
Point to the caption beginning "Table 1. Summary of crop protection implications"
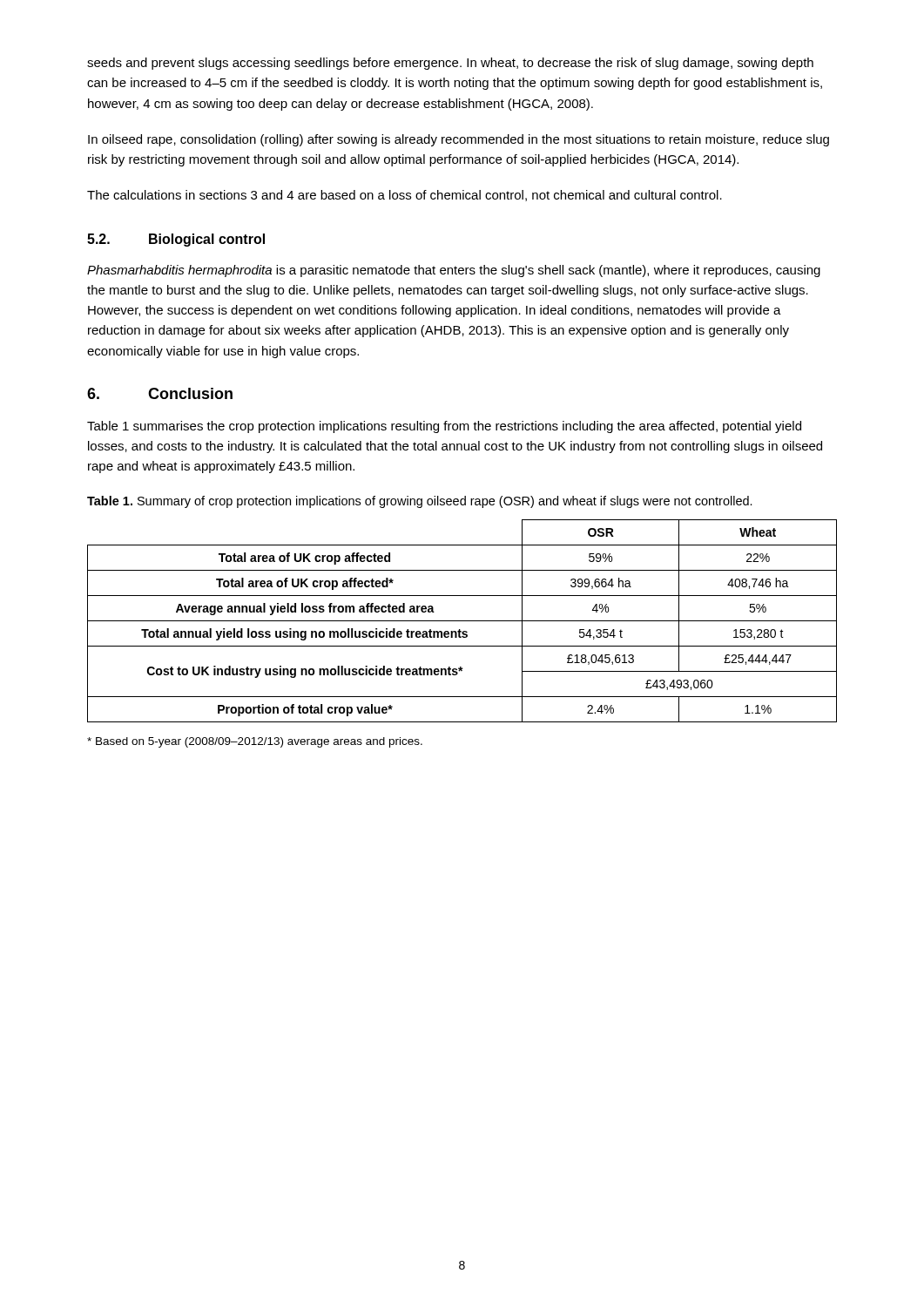click(420, 501)
